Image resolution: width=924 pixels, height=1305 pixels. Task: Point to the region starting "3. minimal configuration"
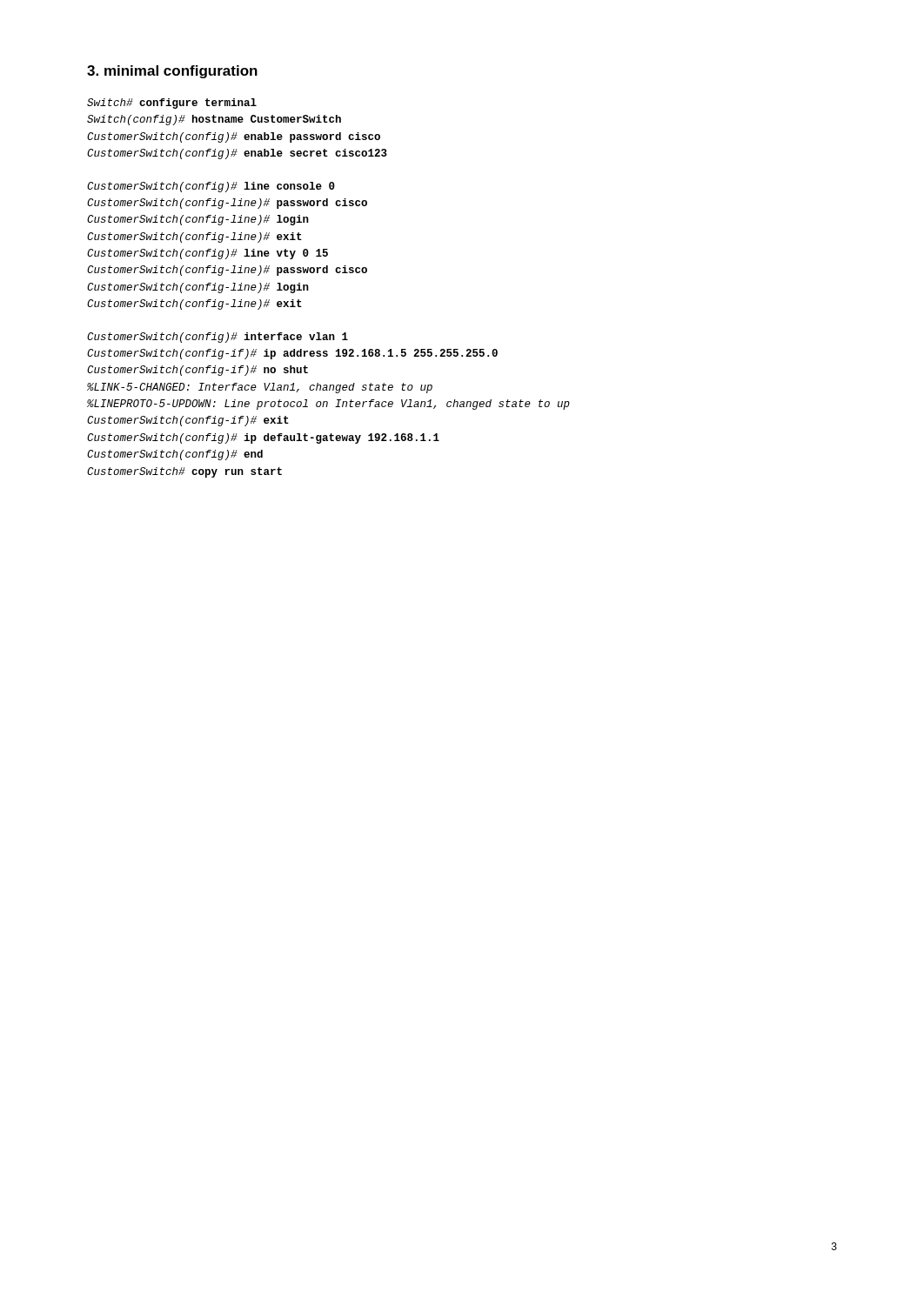point(173,71)
